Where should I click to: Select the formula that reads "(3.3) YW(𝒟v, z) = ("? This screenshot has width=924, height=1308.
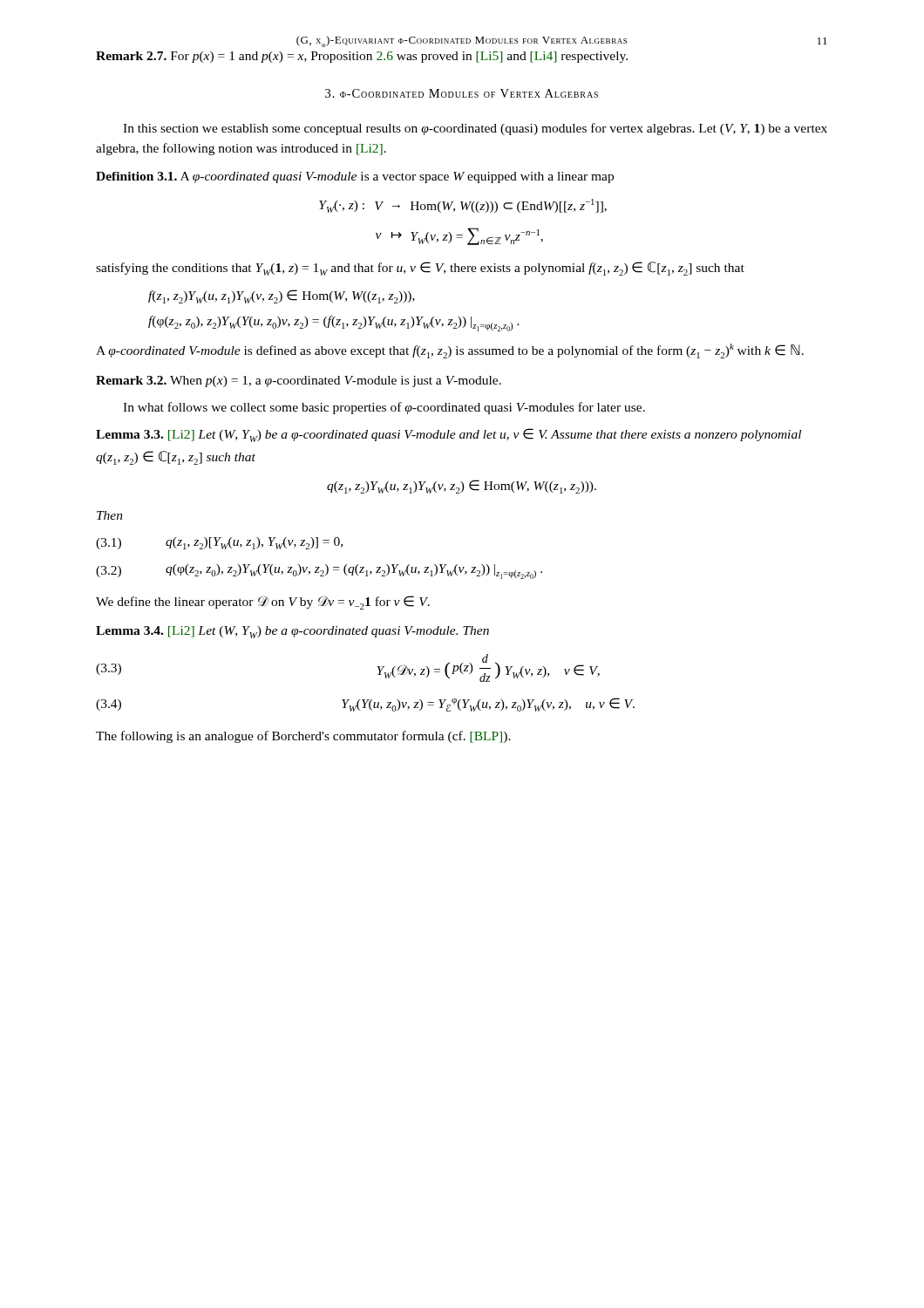point(462,668)
